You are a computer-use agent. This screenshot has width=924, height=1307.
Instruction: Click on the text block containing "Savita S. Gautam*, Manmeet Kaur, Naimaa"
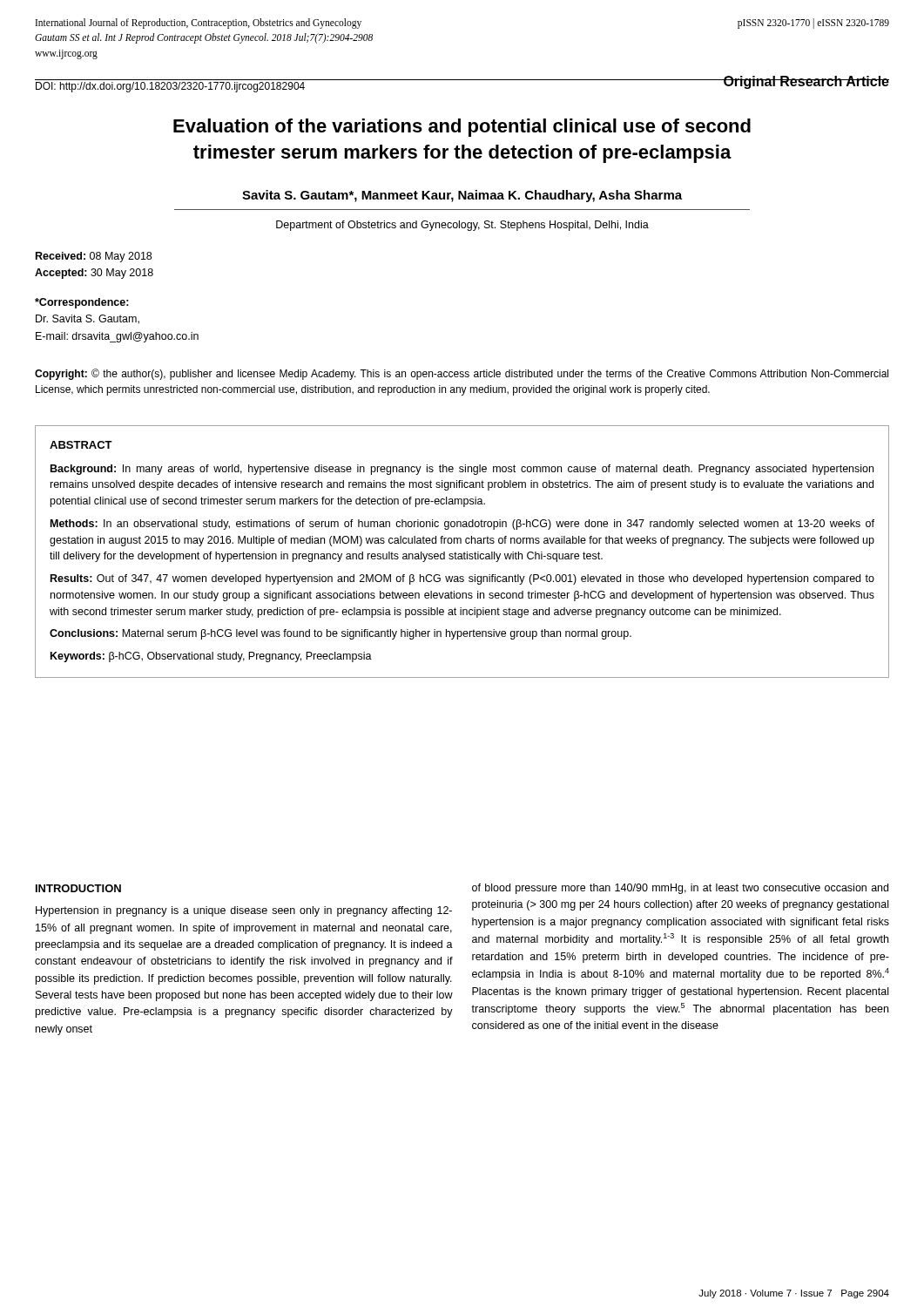tap(462, 195)
